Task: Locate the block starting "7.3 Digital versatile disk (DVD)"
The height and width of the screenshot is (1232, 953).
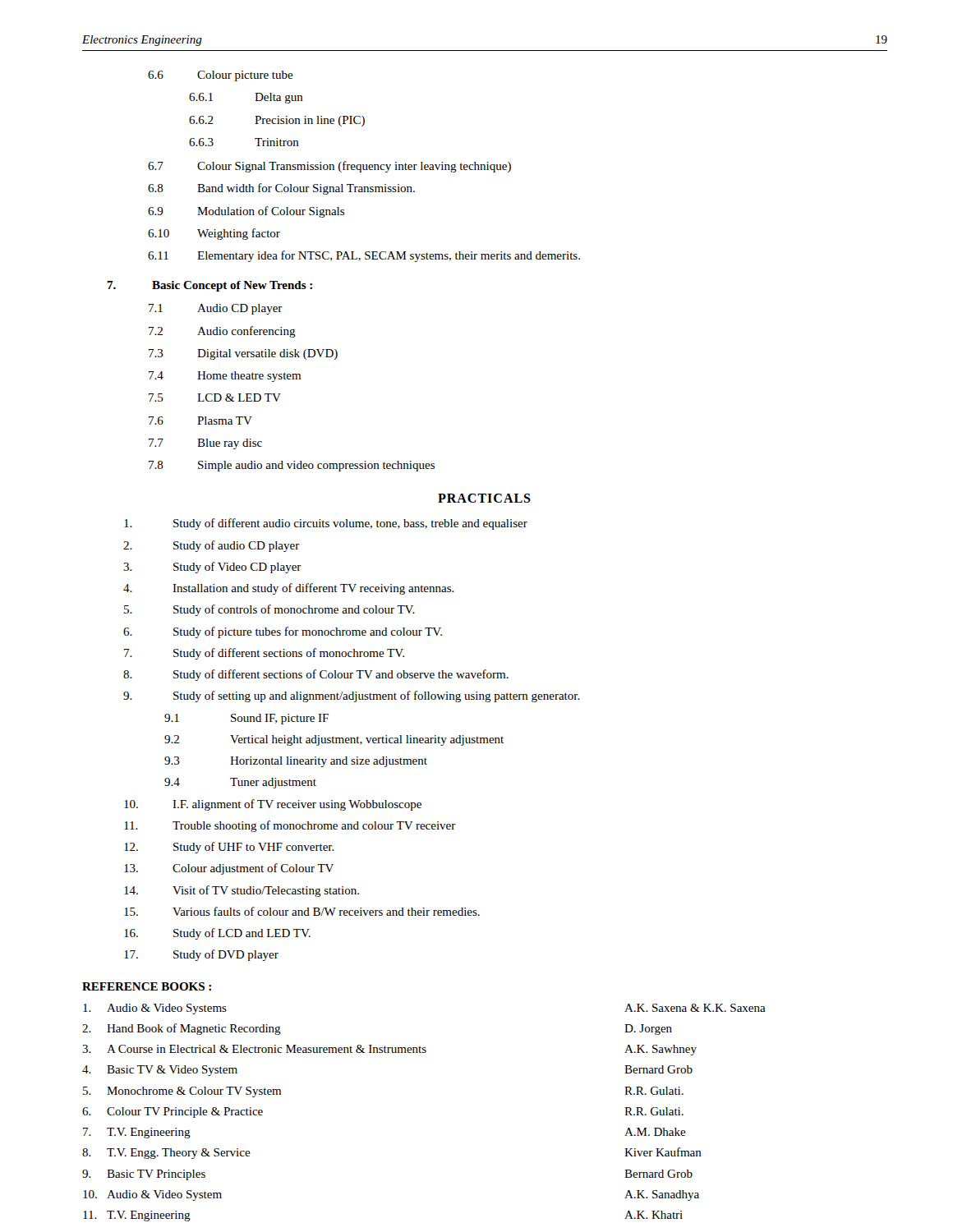Action: point(243,354)
